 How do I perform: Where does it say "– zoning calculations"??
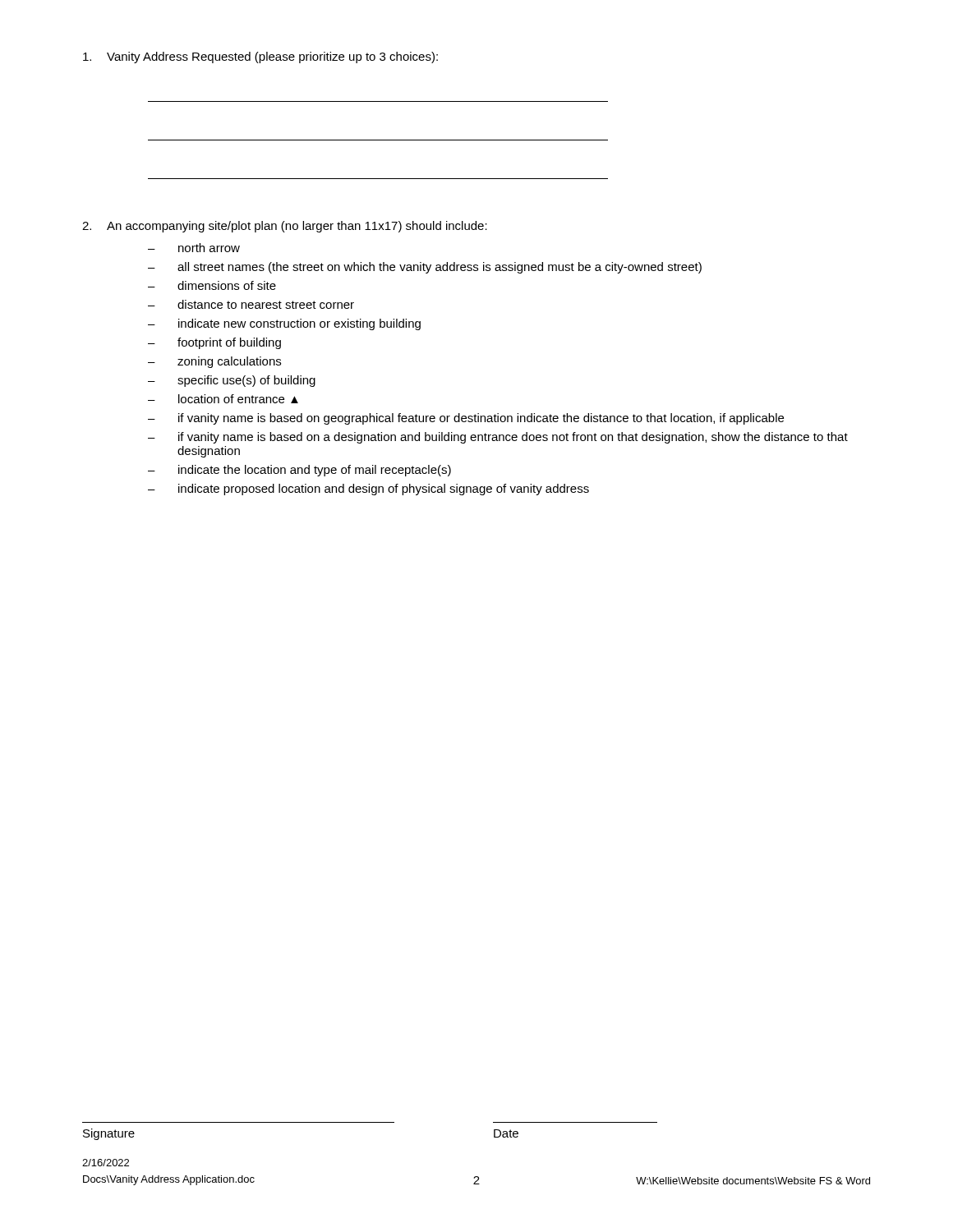click(214, 362)
